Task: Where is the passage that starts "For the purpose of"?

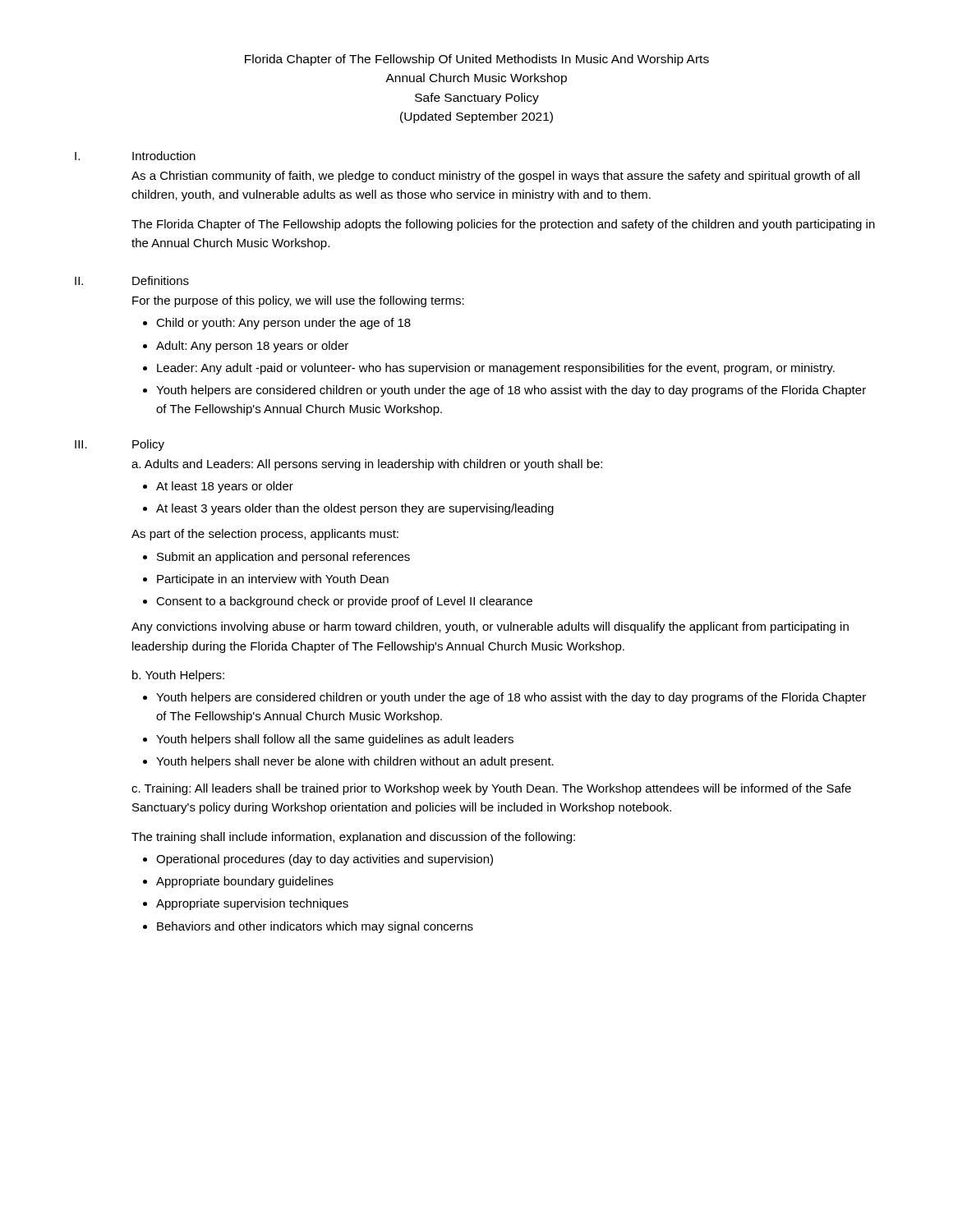Action: [x=298, y=300]
